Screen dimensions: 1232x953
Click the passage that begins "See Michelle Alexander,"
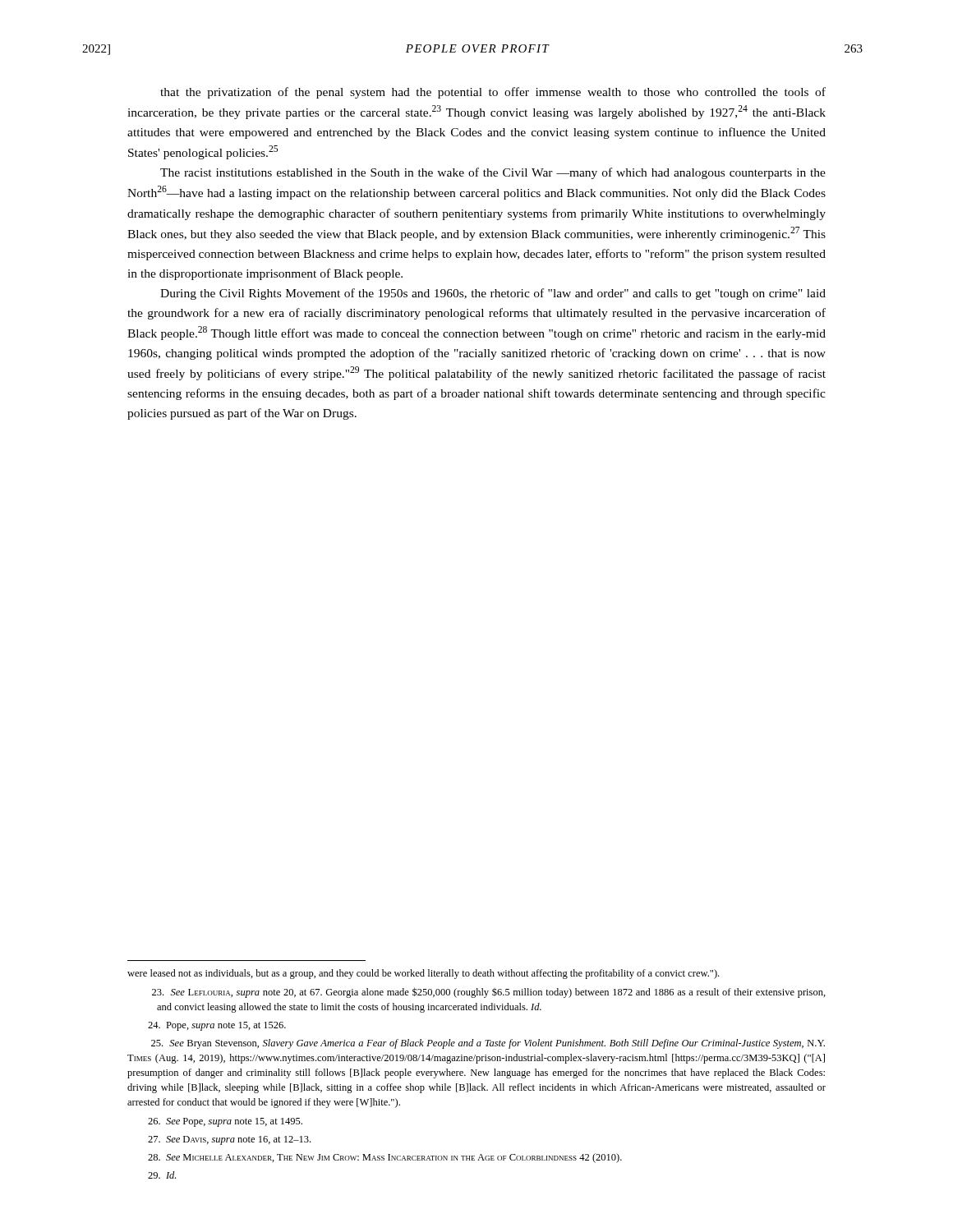coord(476,1157)
